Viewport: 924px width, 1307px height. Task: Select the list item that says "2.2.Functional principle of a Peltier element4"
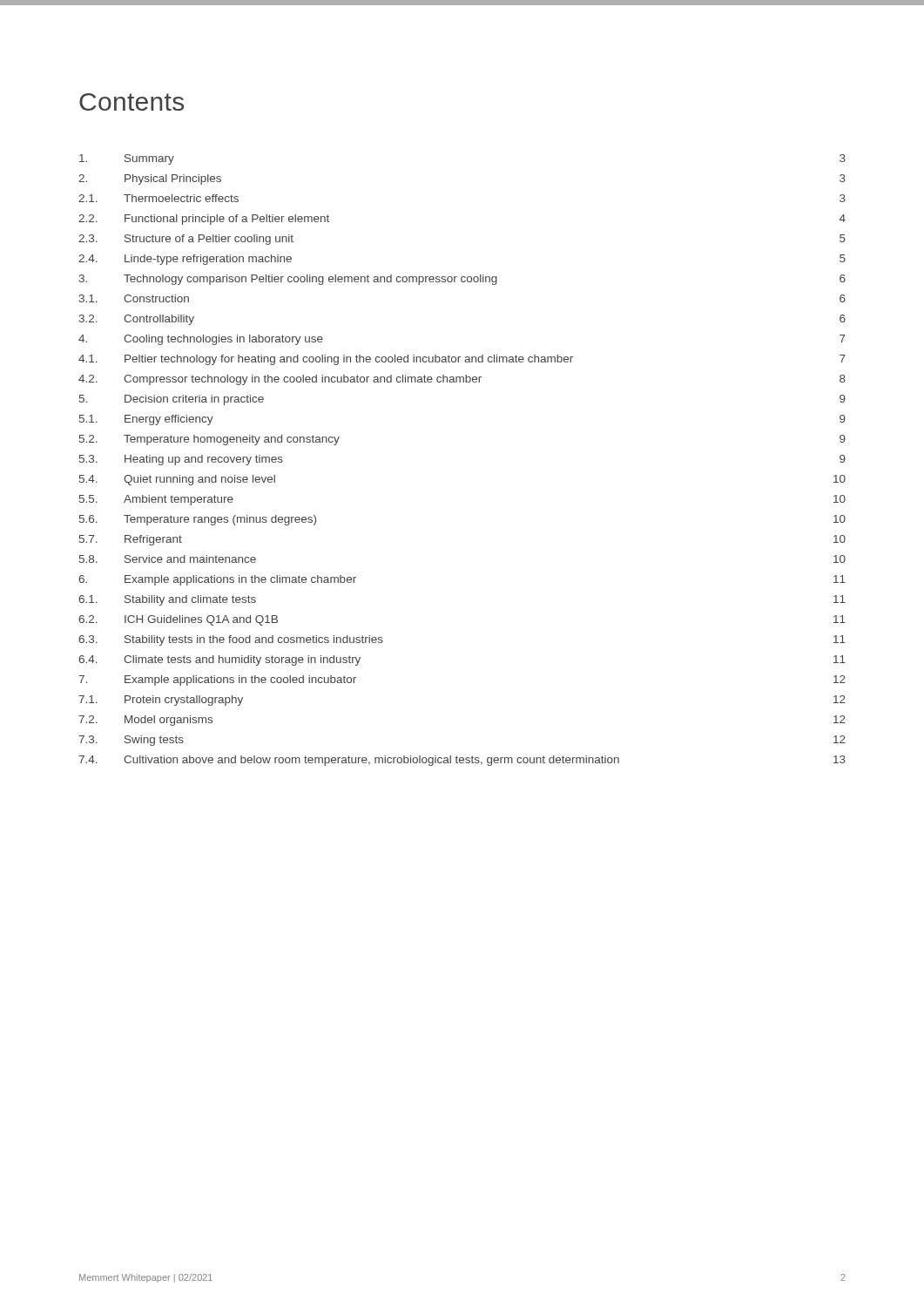(x=230, y=221)
